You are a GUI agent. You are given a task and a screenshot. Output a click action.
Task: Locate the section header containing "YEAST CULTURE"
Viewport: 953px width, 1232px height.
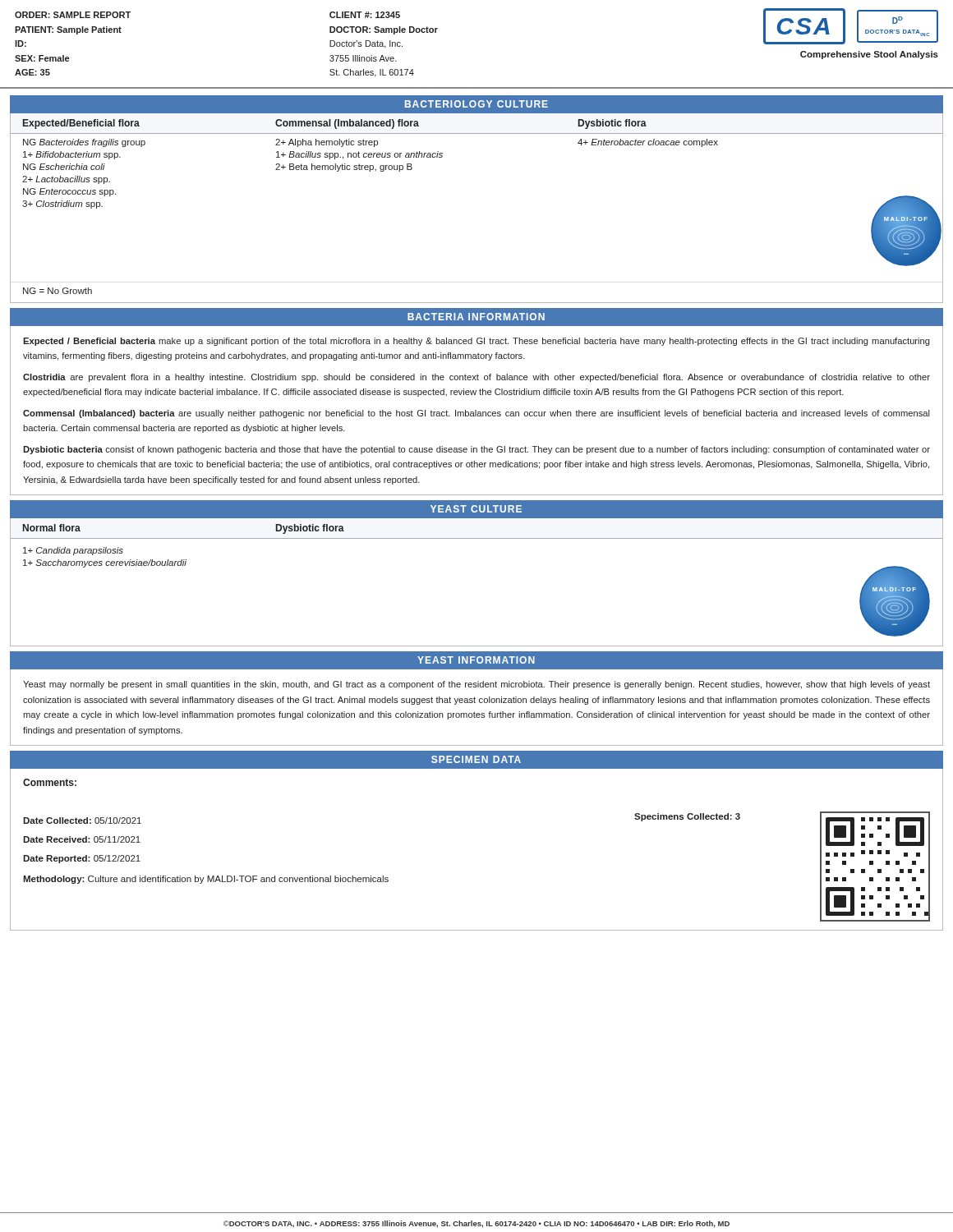coord(476,509)
